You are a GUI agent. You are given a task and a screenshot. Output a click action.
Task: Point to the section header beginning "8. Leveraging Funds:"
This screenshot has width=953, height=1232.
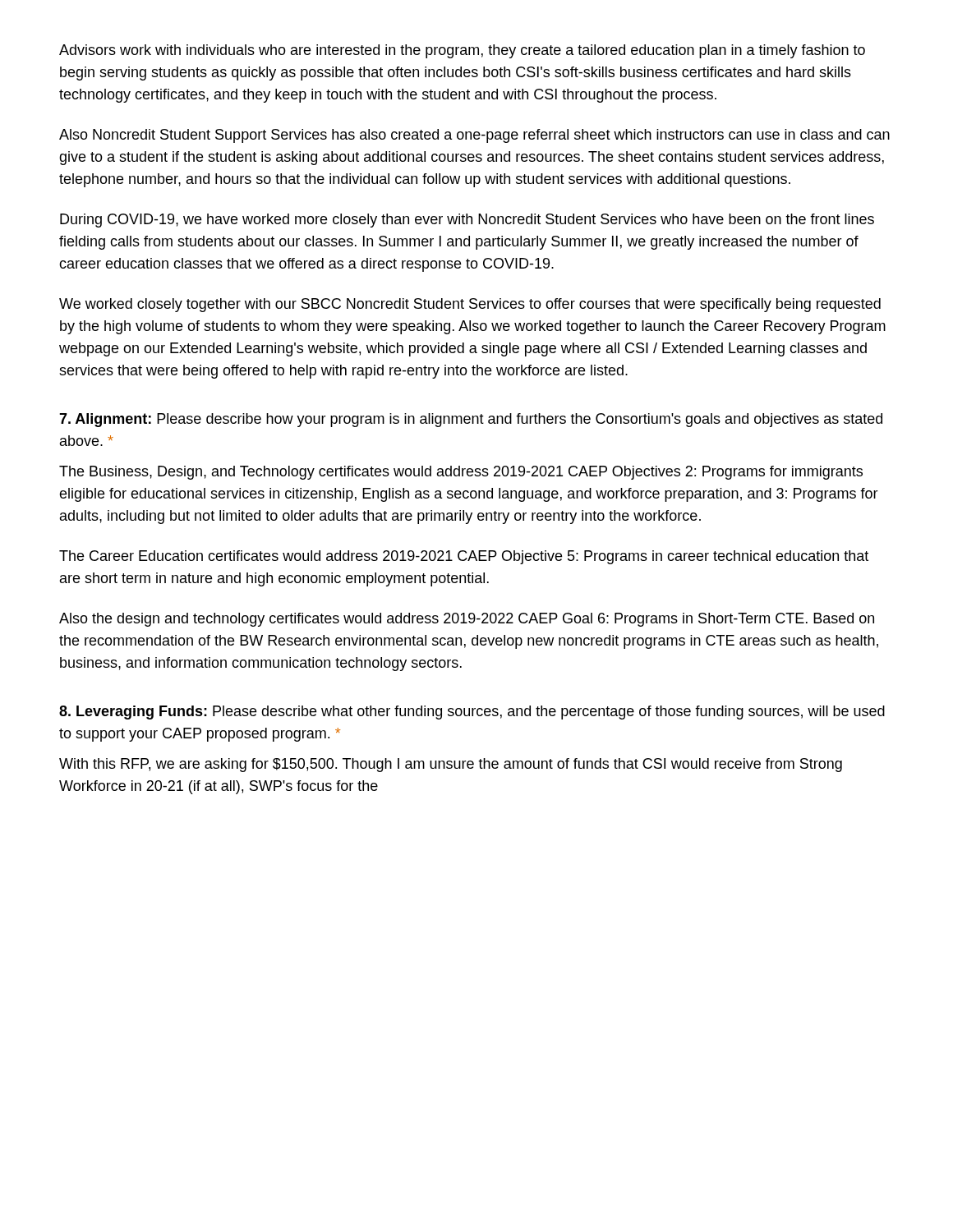[x=472, y=722]
